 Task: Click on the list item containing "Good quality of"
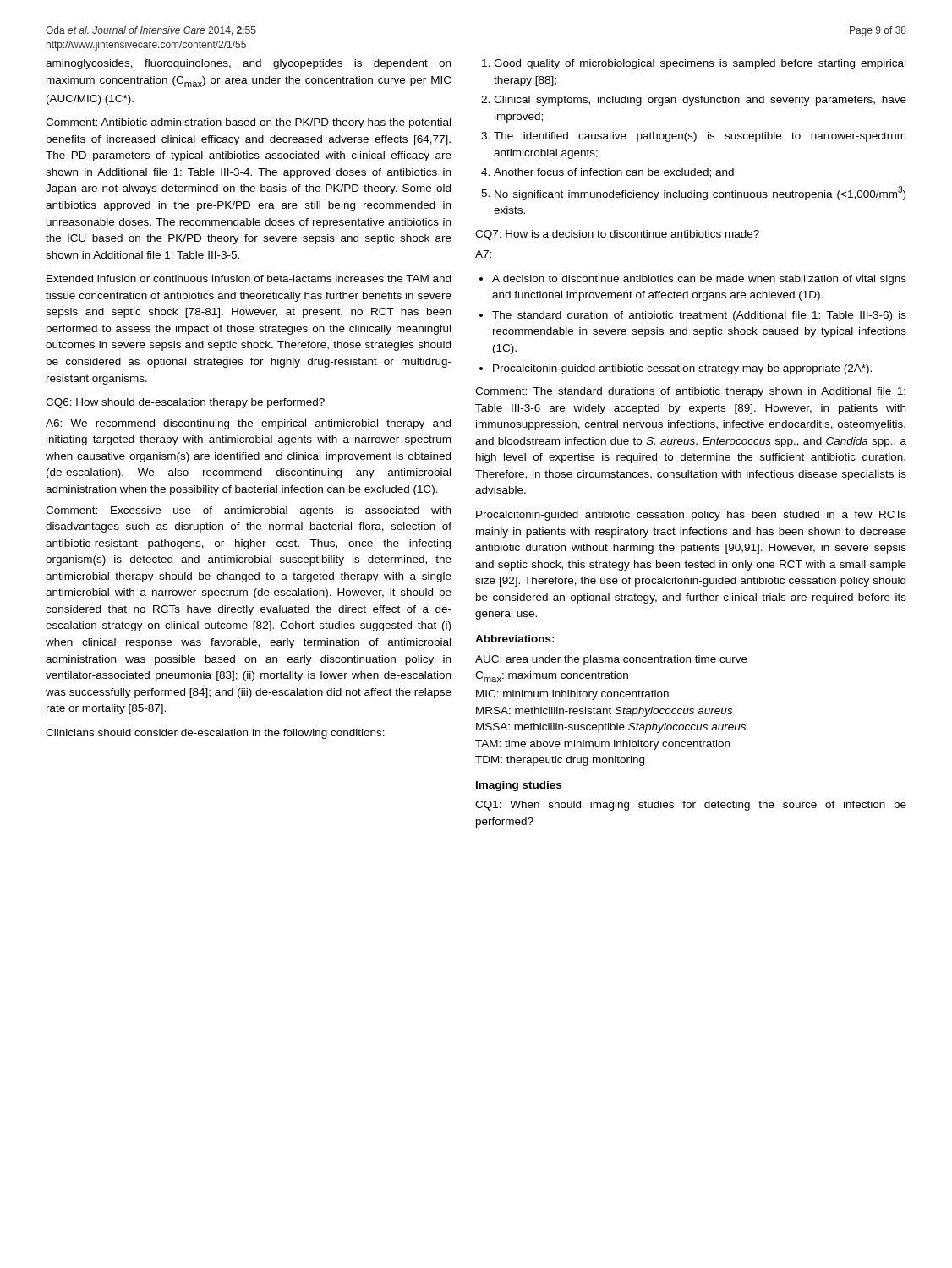click(691, 137)
